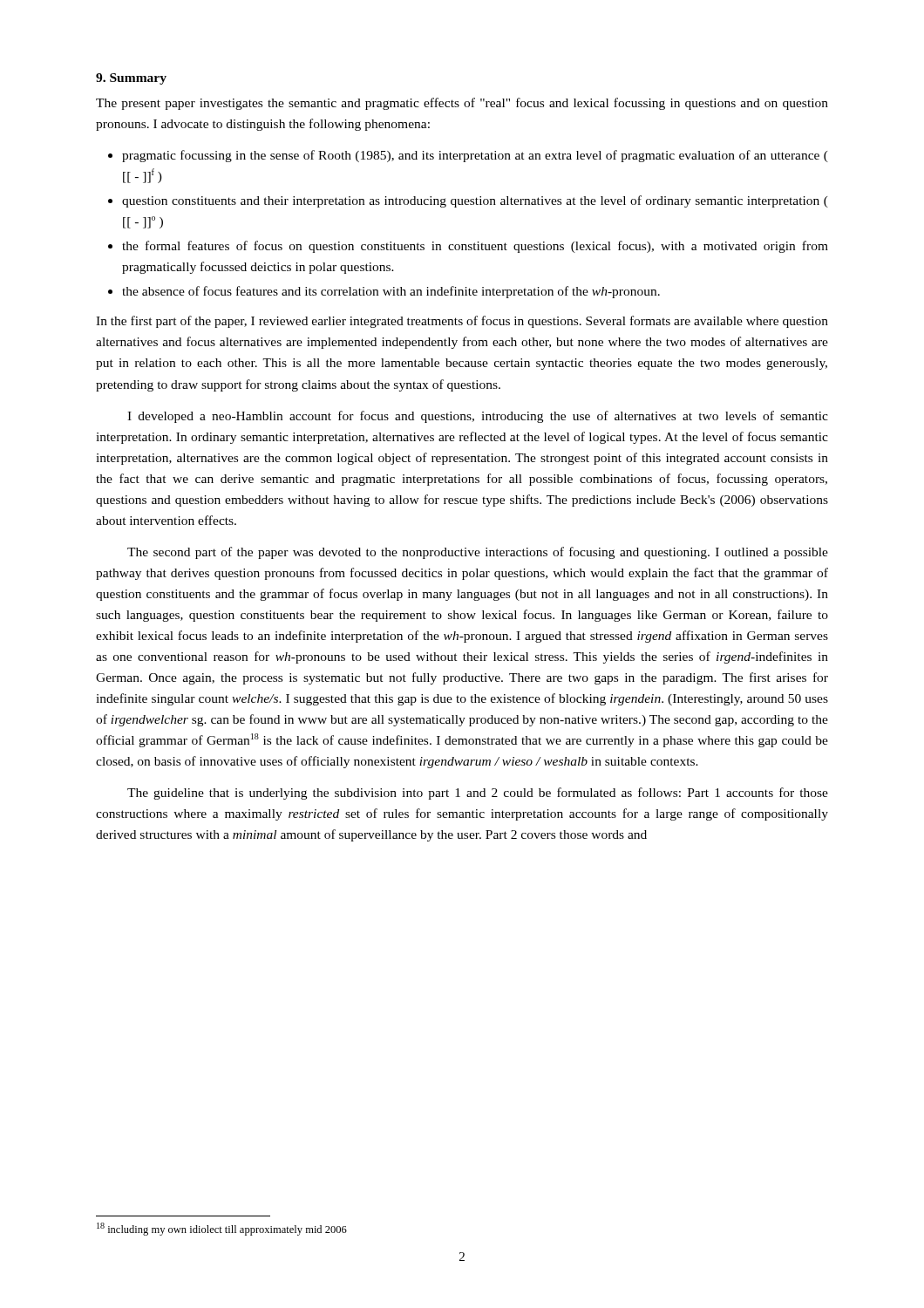This screenshot has height=1308, width=924.
Task: Find the block on this page that starts "pragmatic focussing in the"
Action: (468, 156)
